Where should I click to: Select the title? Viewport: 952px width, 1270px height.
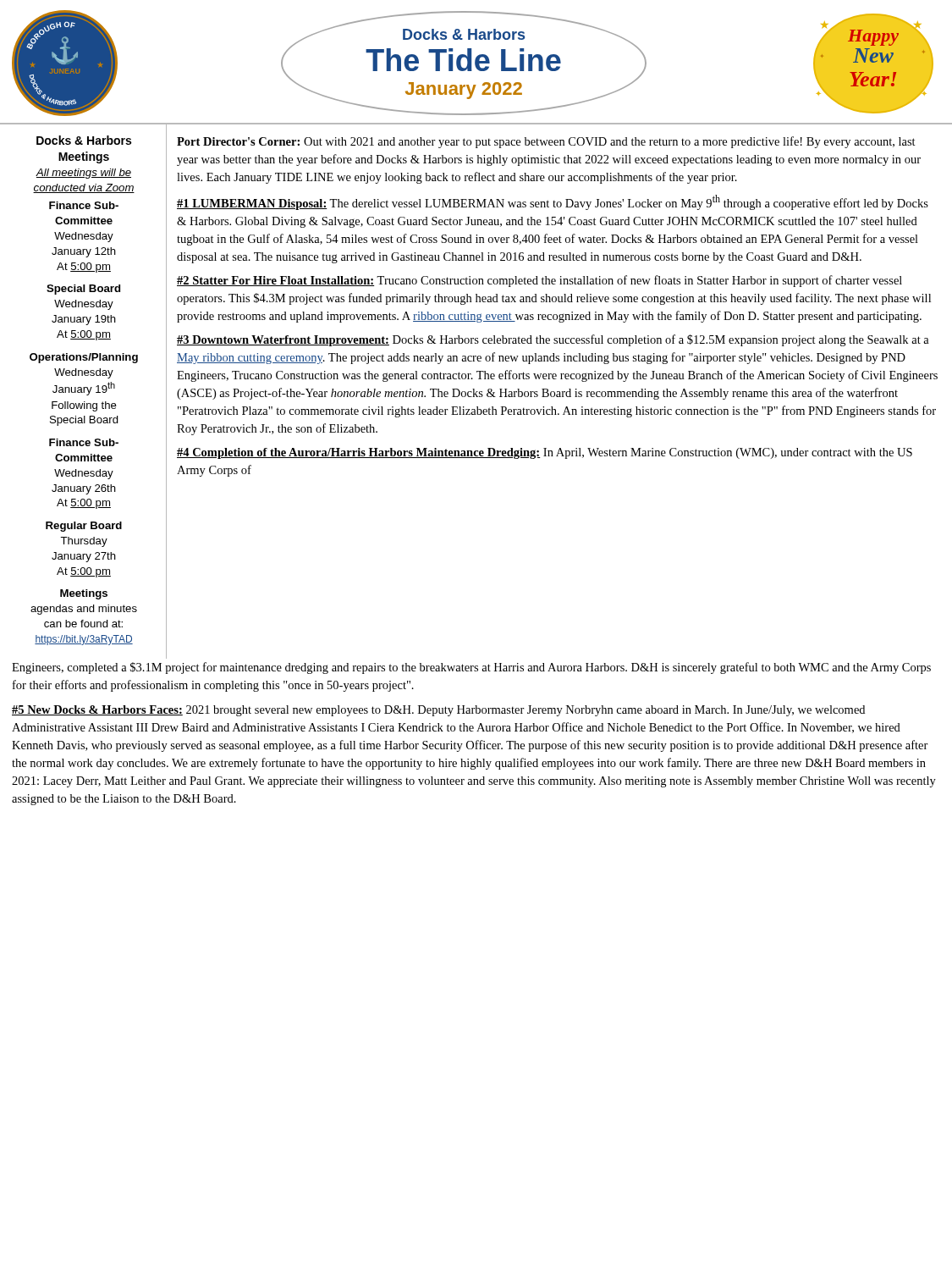click(x=464, y=63)
